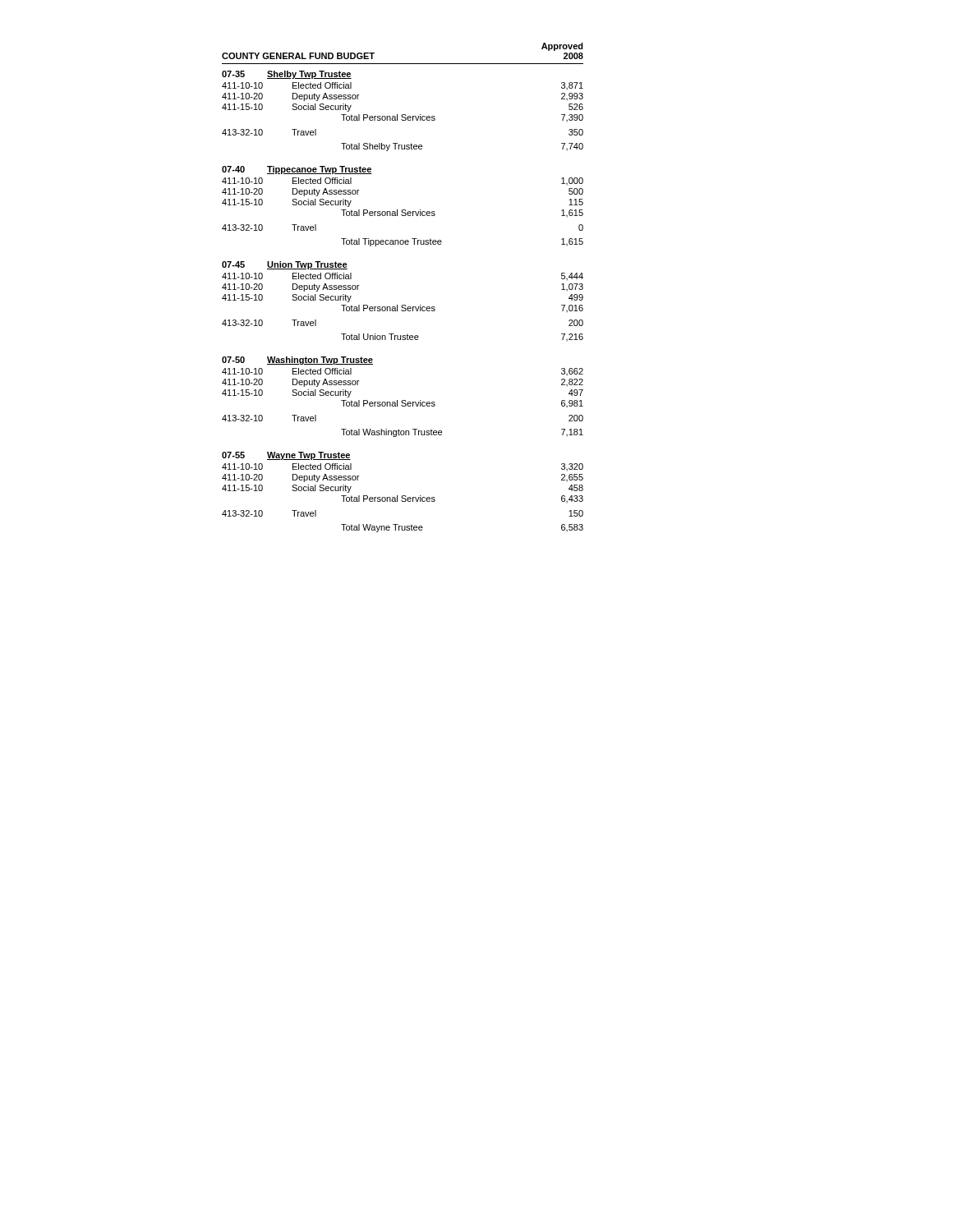Click on the text block starting "Total Personal Services 7,016"
The image size is (953, 1232).
437,308
